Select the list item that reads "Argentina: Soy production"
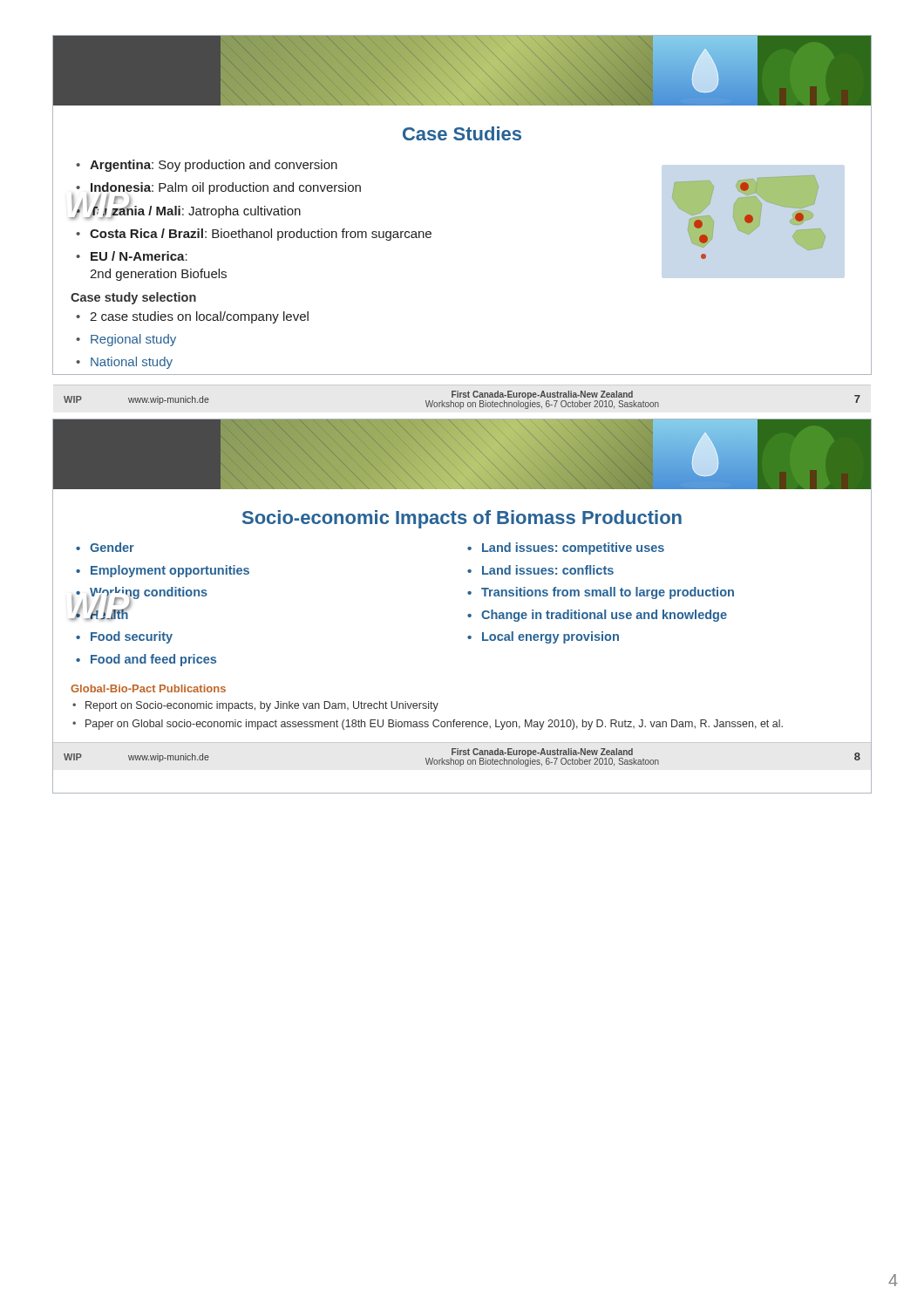The image size is (924, 1308). click(214, 164)
